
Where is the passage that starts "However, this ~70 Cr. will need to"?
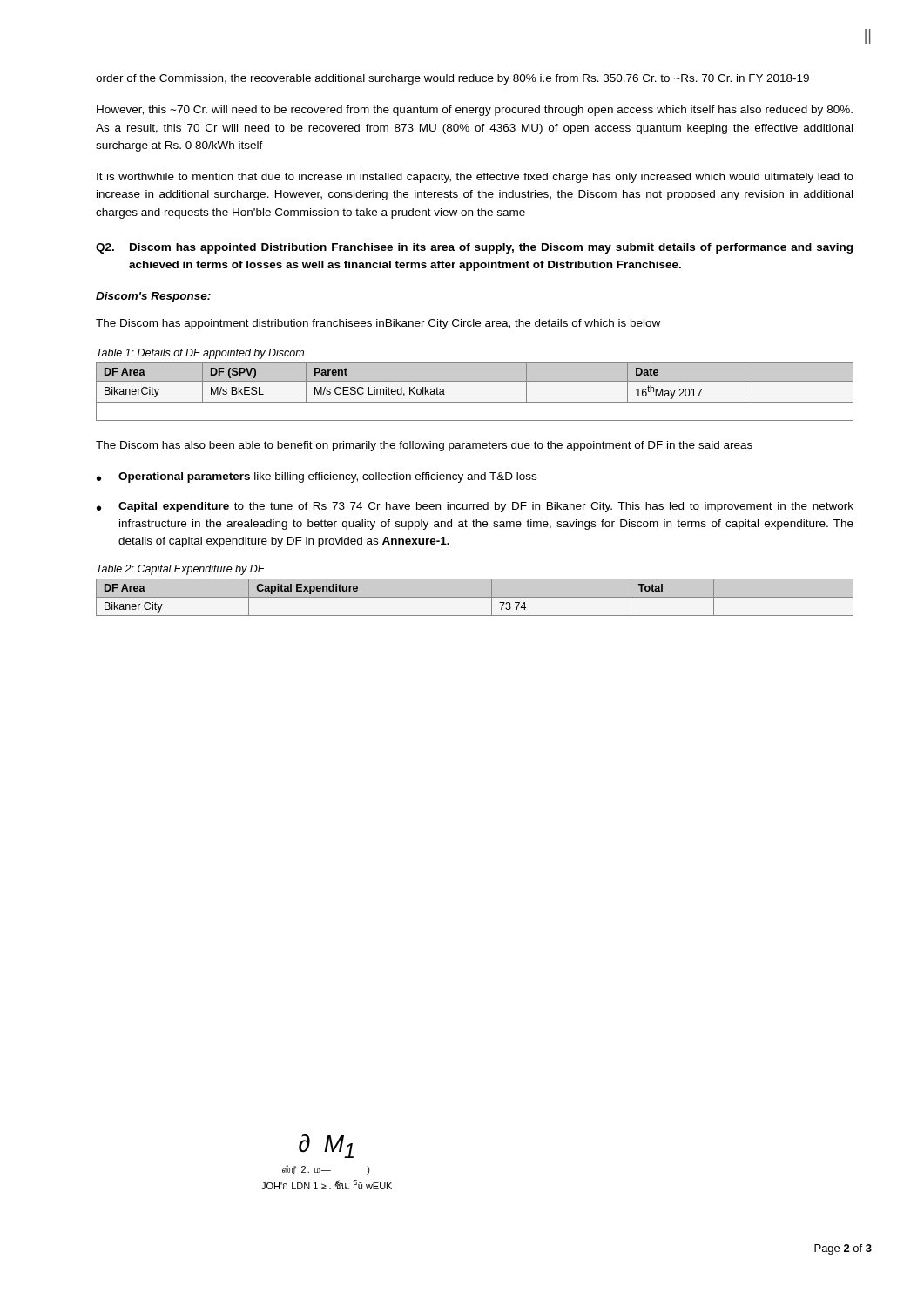click(475, 127)
